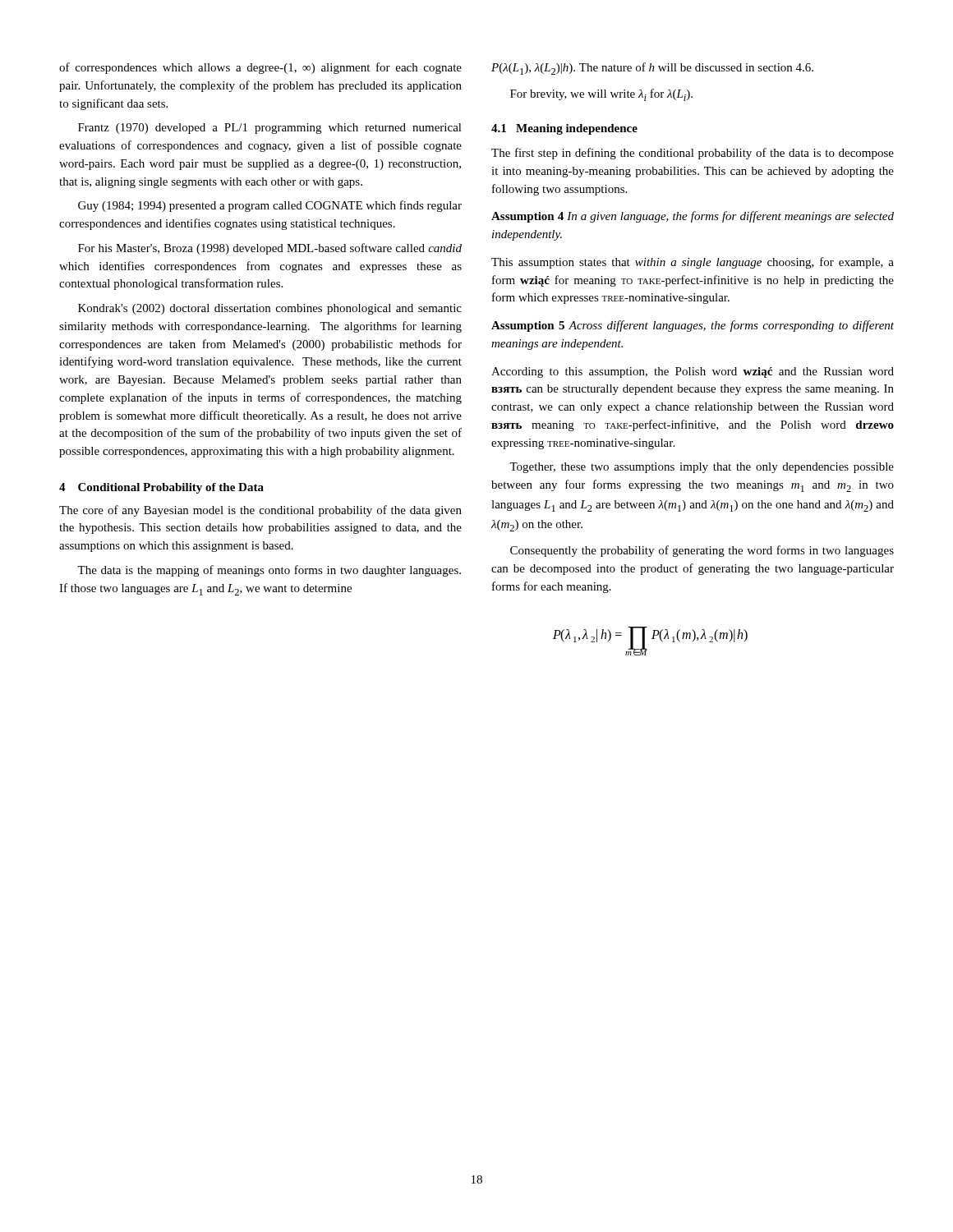Click the passage that begins "For brevity, we will write λi"
The width and height of the screenshot is (953, 1232).
[693, 95]
